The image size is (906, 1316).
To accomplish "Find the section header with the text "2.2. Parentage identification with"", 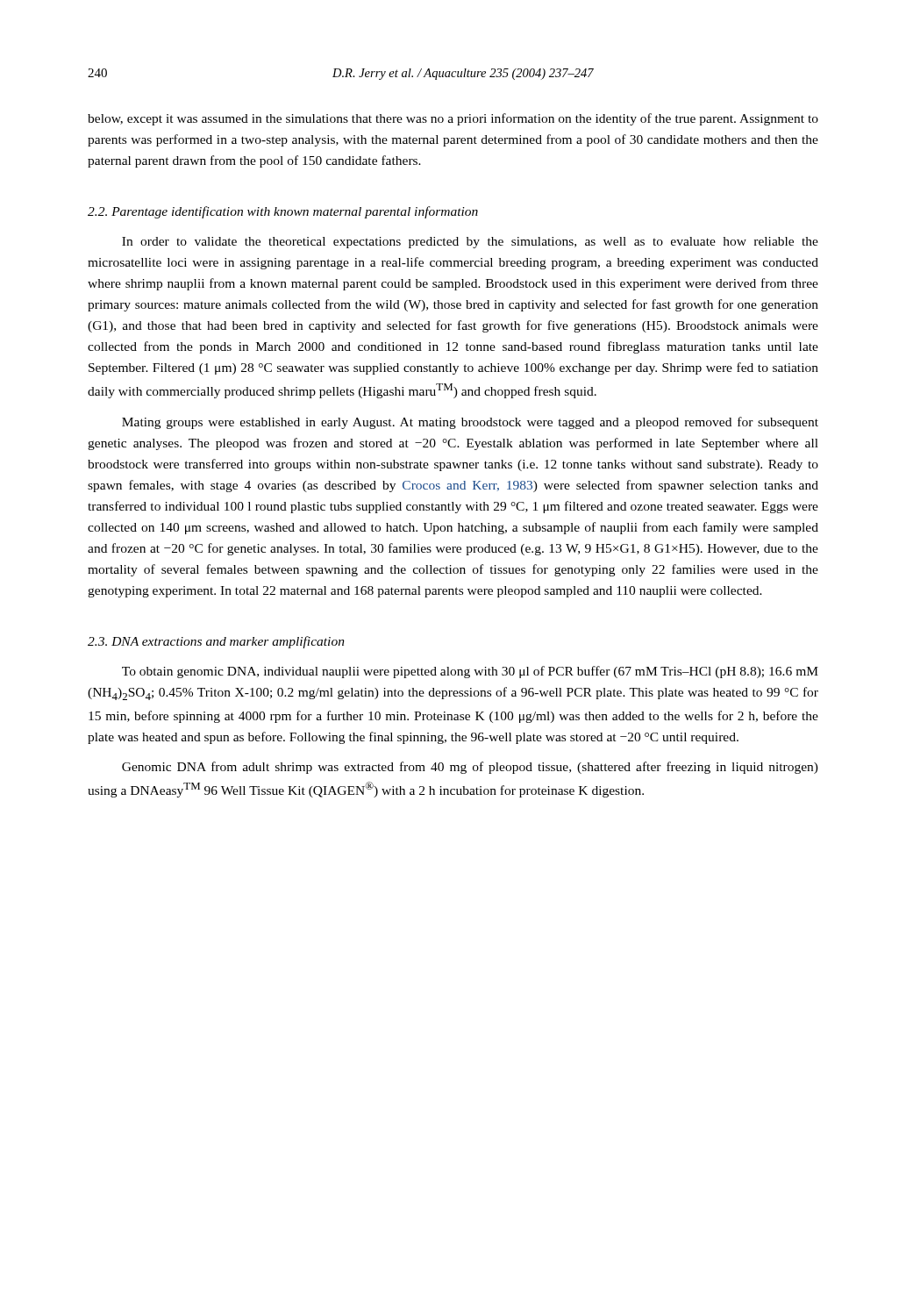I will click(x=283, y=211).
